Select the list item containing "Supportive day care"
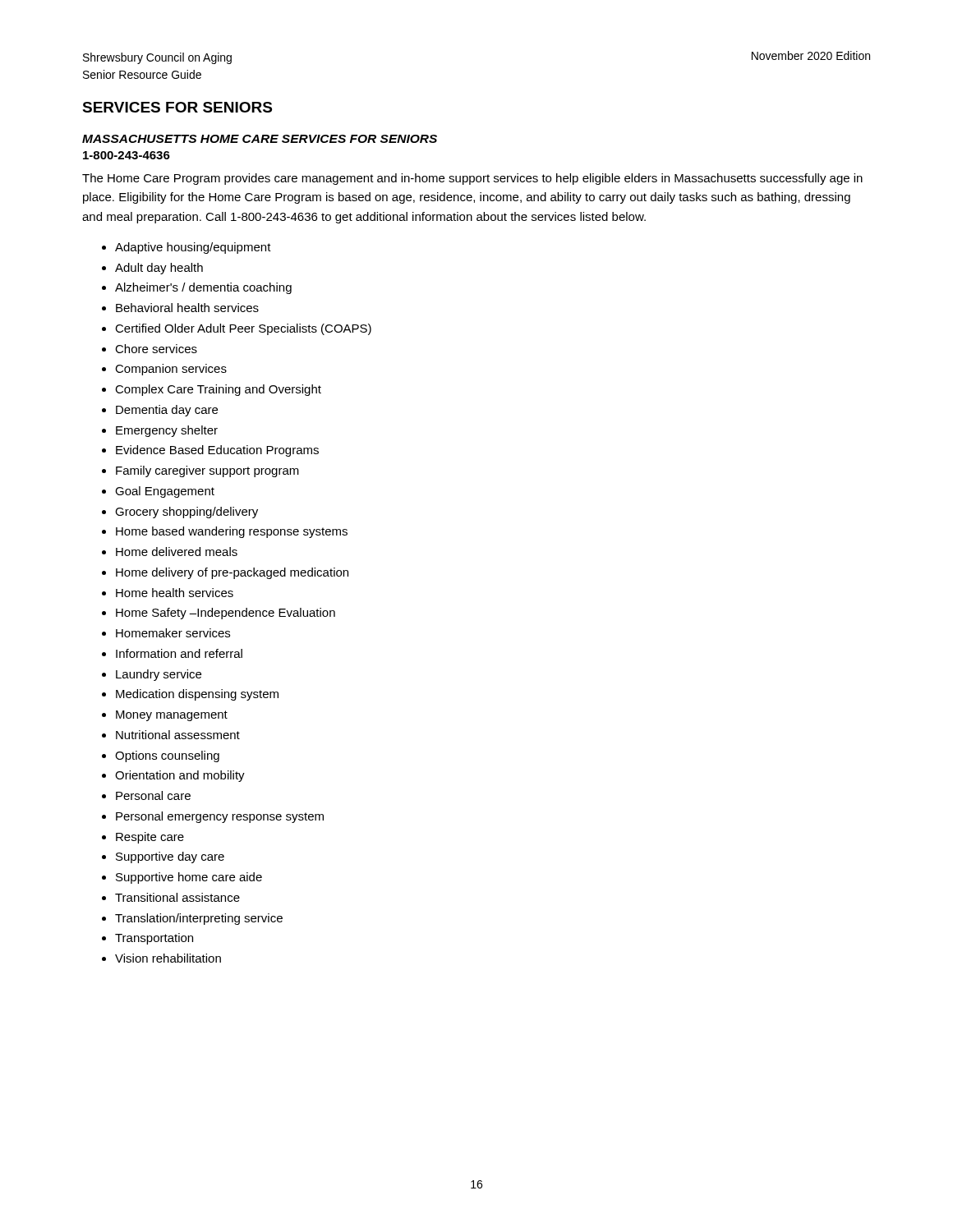Image resolution: width=953 pixels, height=1232 pixels. [170, 856]
